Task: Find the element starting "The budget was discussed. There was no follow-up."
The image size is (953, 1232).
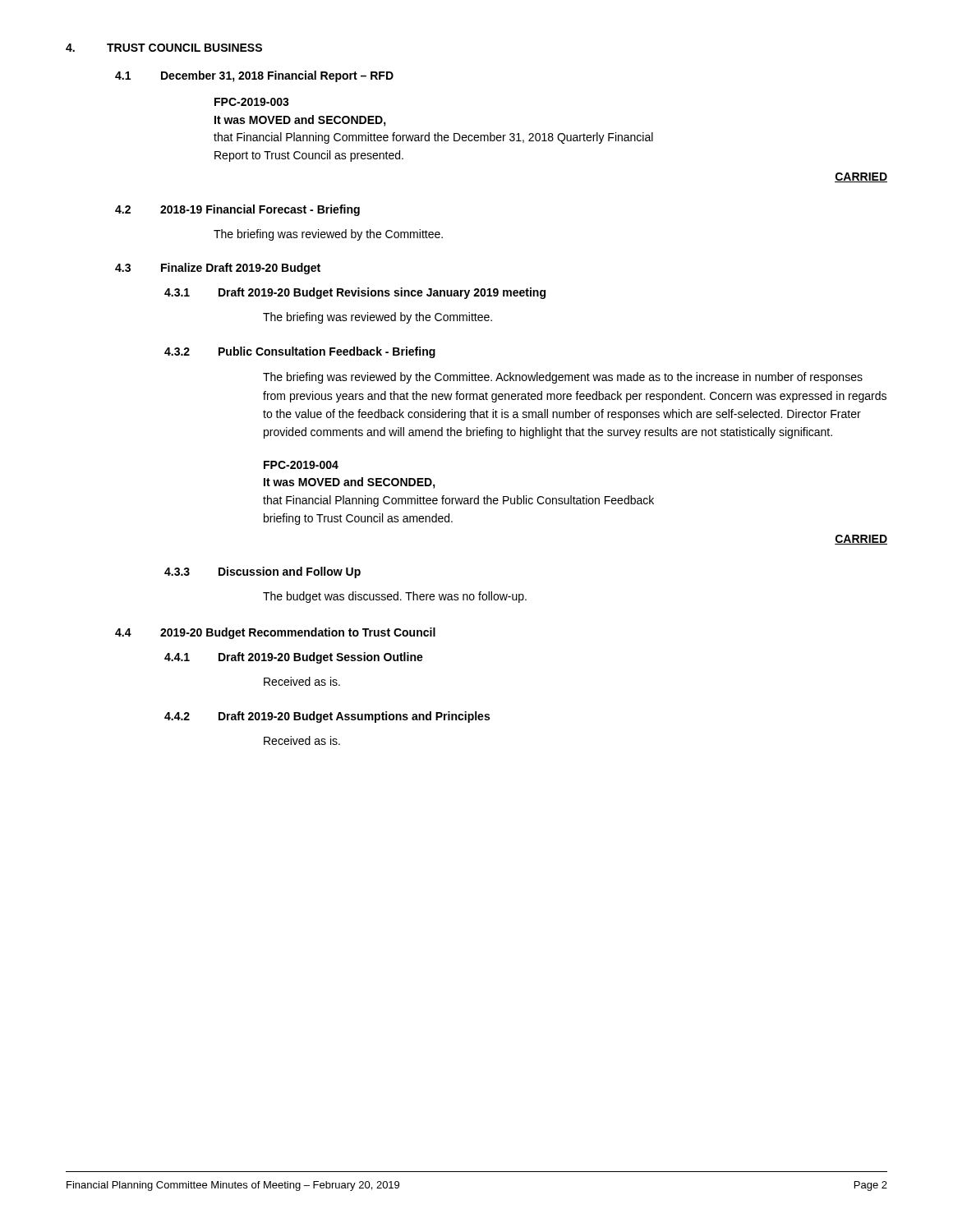Action: click(395, 597)
